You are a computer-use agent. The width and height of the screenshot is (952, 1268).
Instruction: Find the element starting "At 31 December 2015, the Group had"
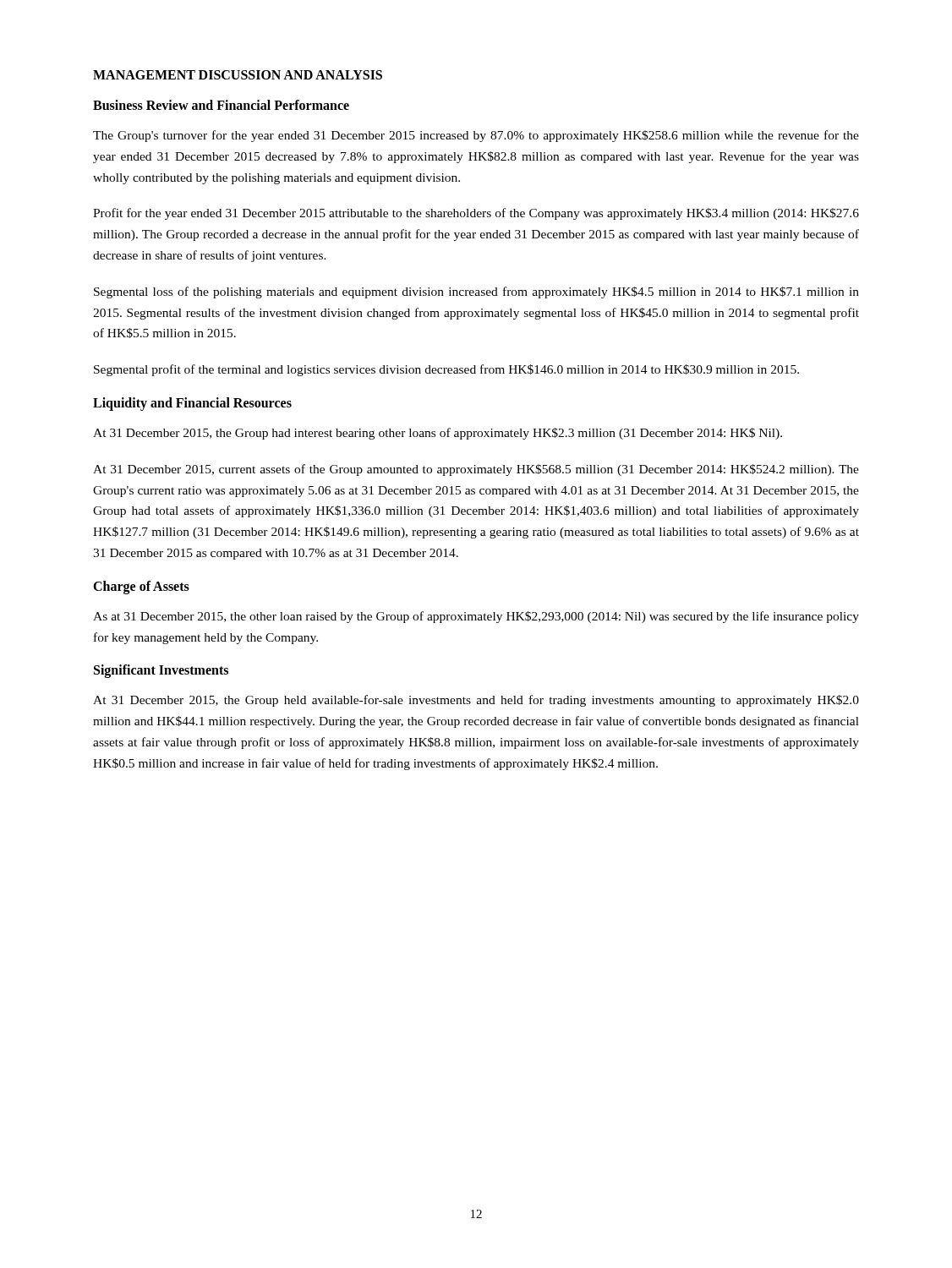pos(438,432)
